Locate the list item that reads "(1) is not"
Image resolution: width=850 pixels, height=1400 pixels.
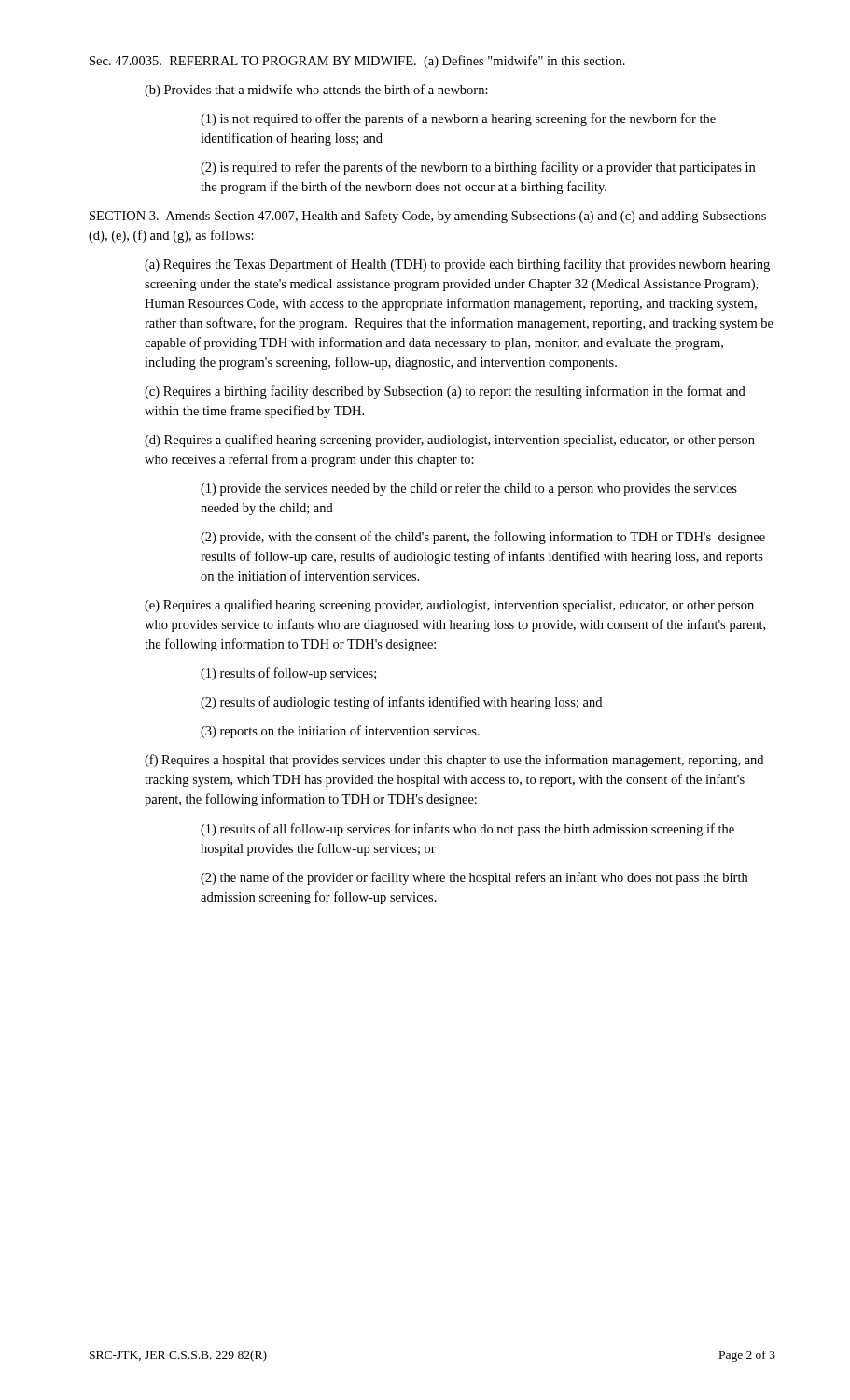point(488,129)
